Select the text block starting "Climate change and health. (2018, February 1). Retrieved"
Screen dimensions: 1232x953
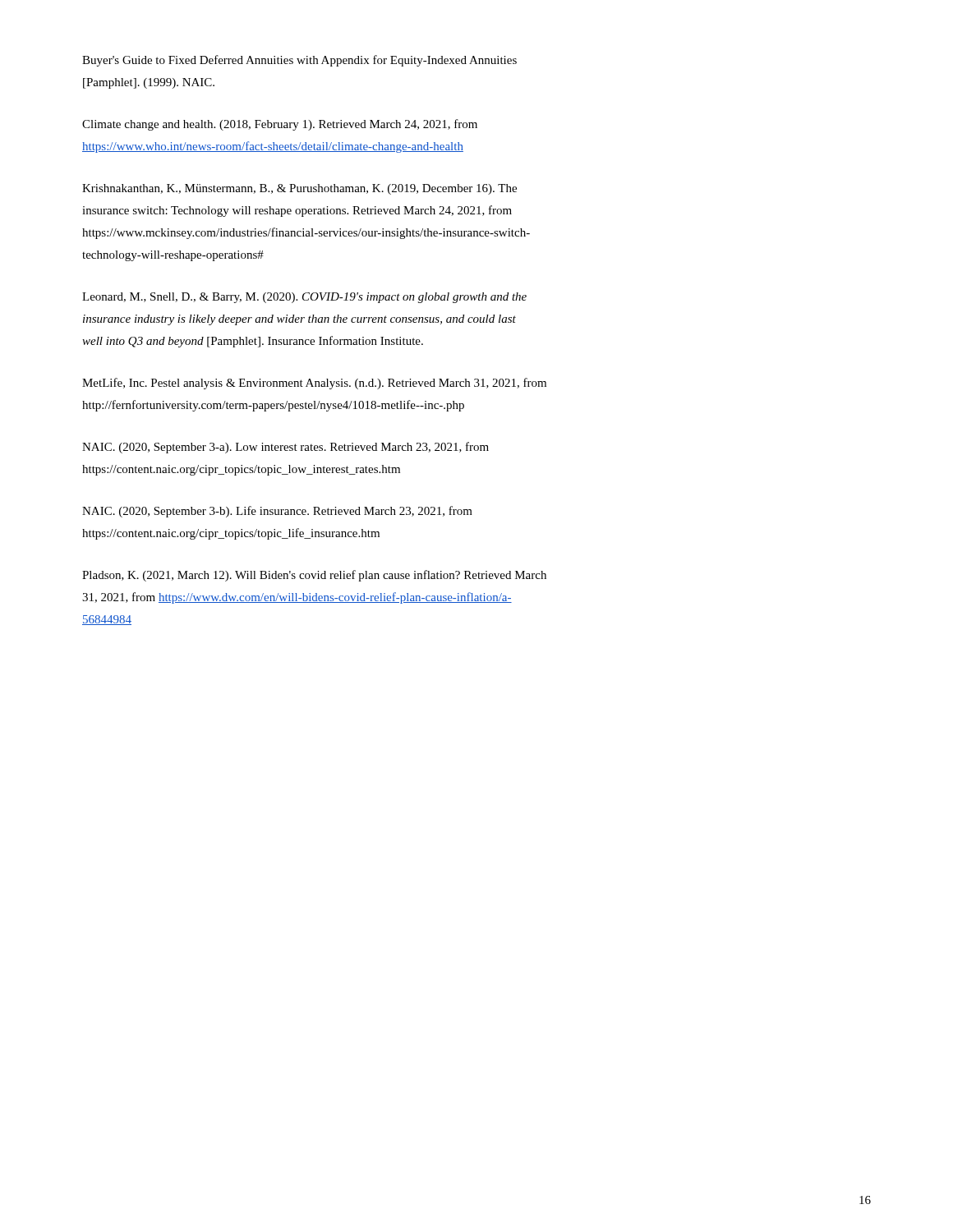[x=476, y=136]
